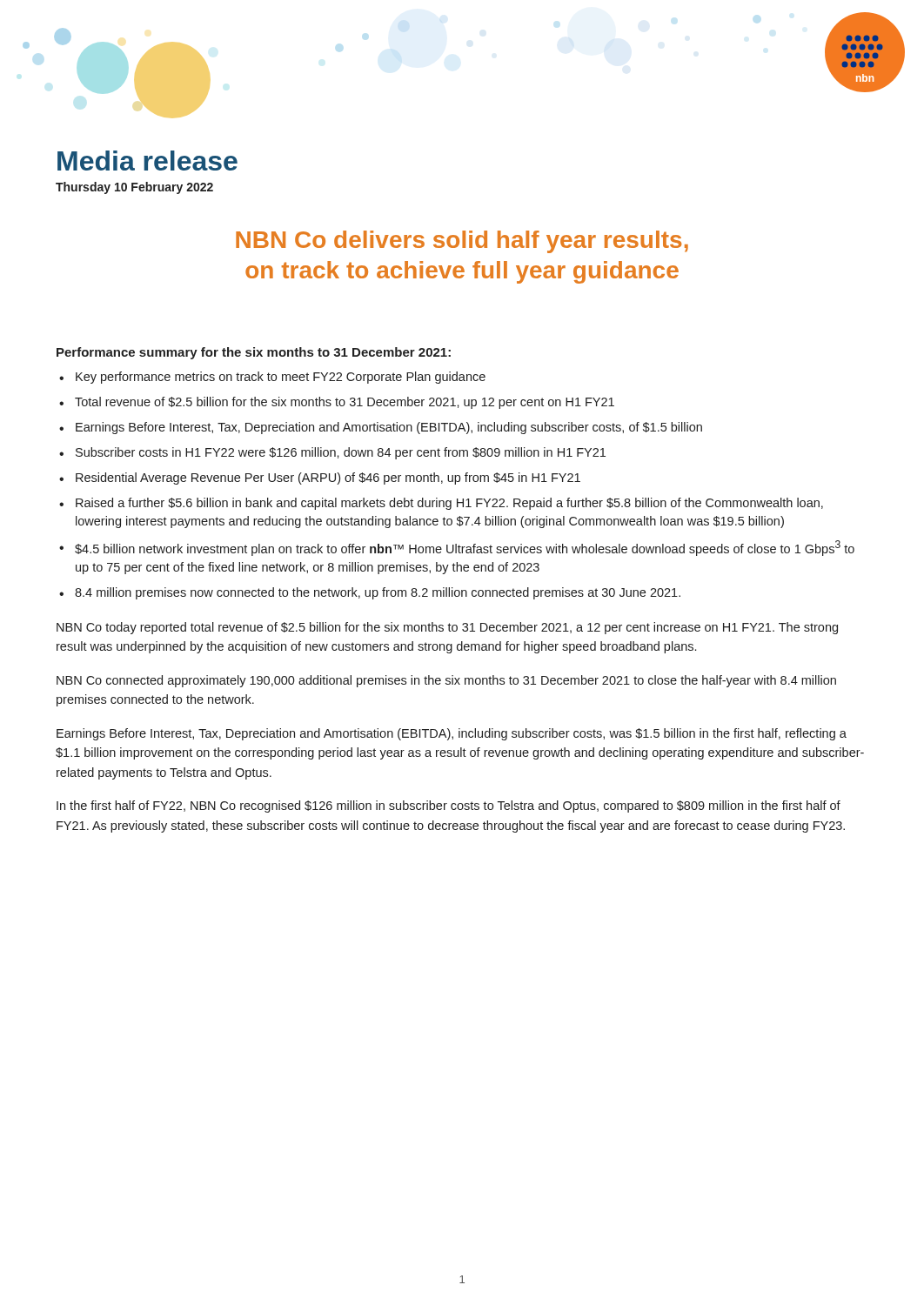This screenshot has height=1305, width=924.
Task: Click on the passage starting "NBN Co delivers solid half year results,on track"
Action: 462,255
